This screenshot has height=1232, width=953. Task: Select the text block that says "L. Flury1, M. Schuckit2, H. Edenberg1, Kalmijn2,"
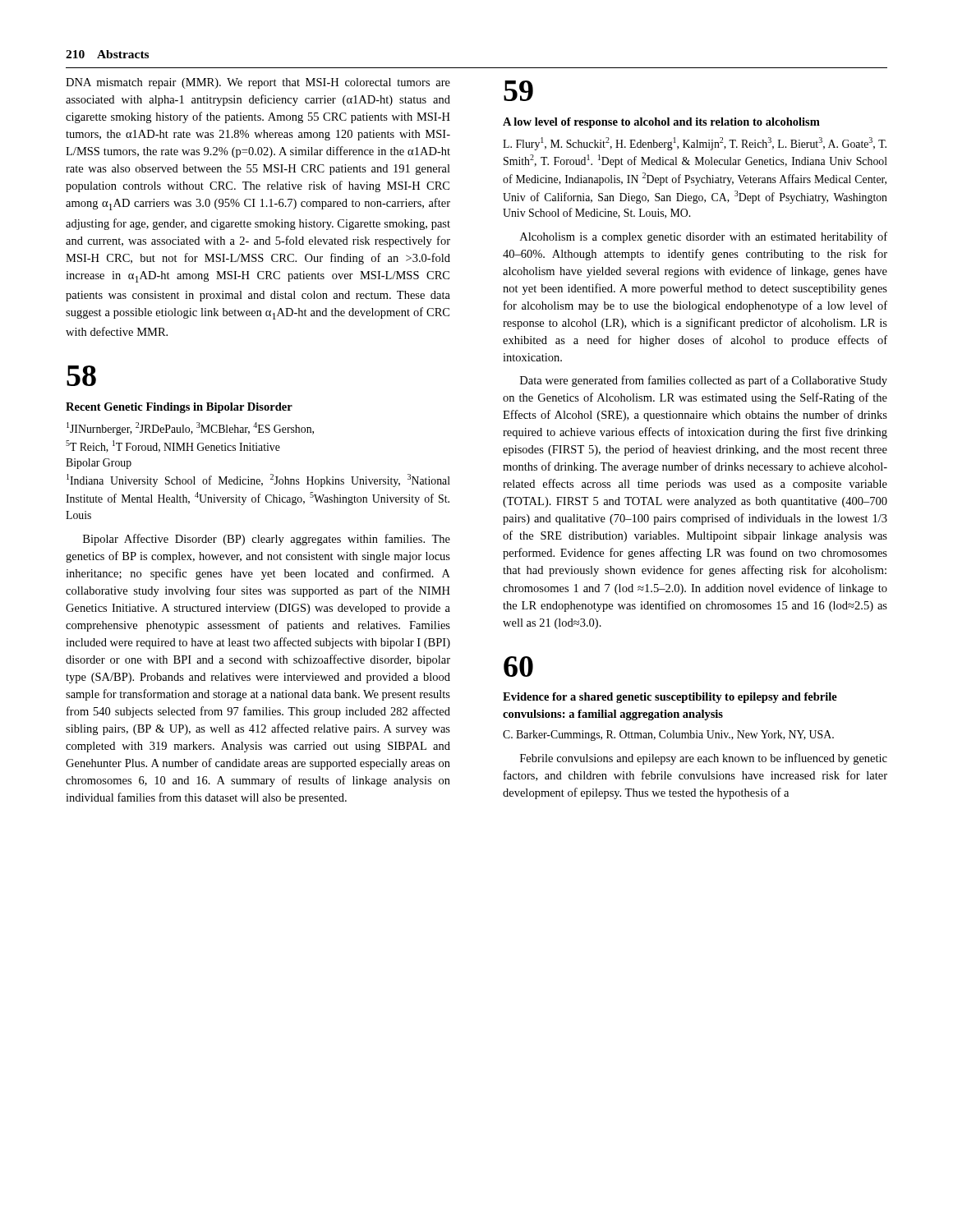click(x=695, y=177)
